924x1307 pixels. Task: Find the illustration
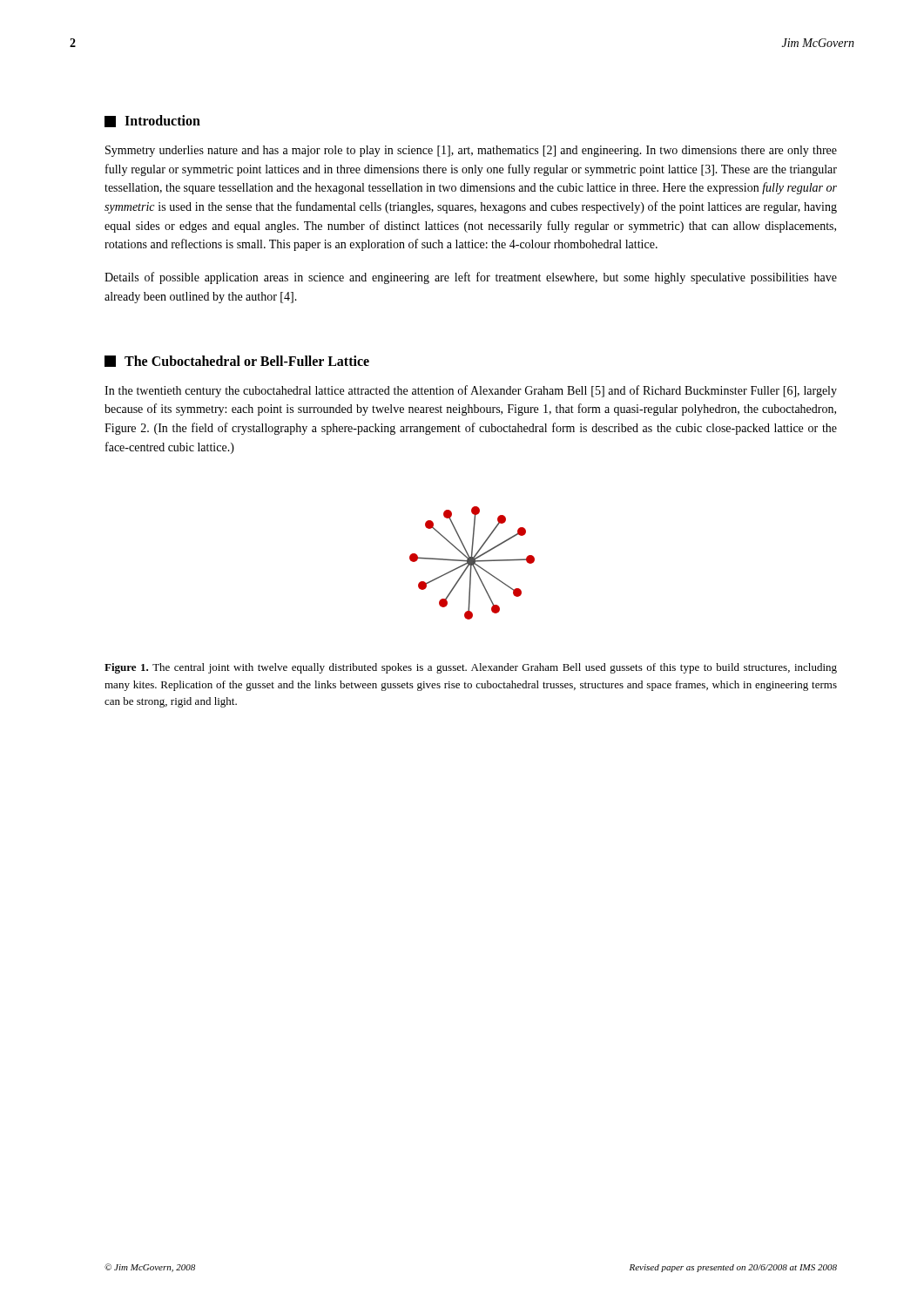pos(471,563)
